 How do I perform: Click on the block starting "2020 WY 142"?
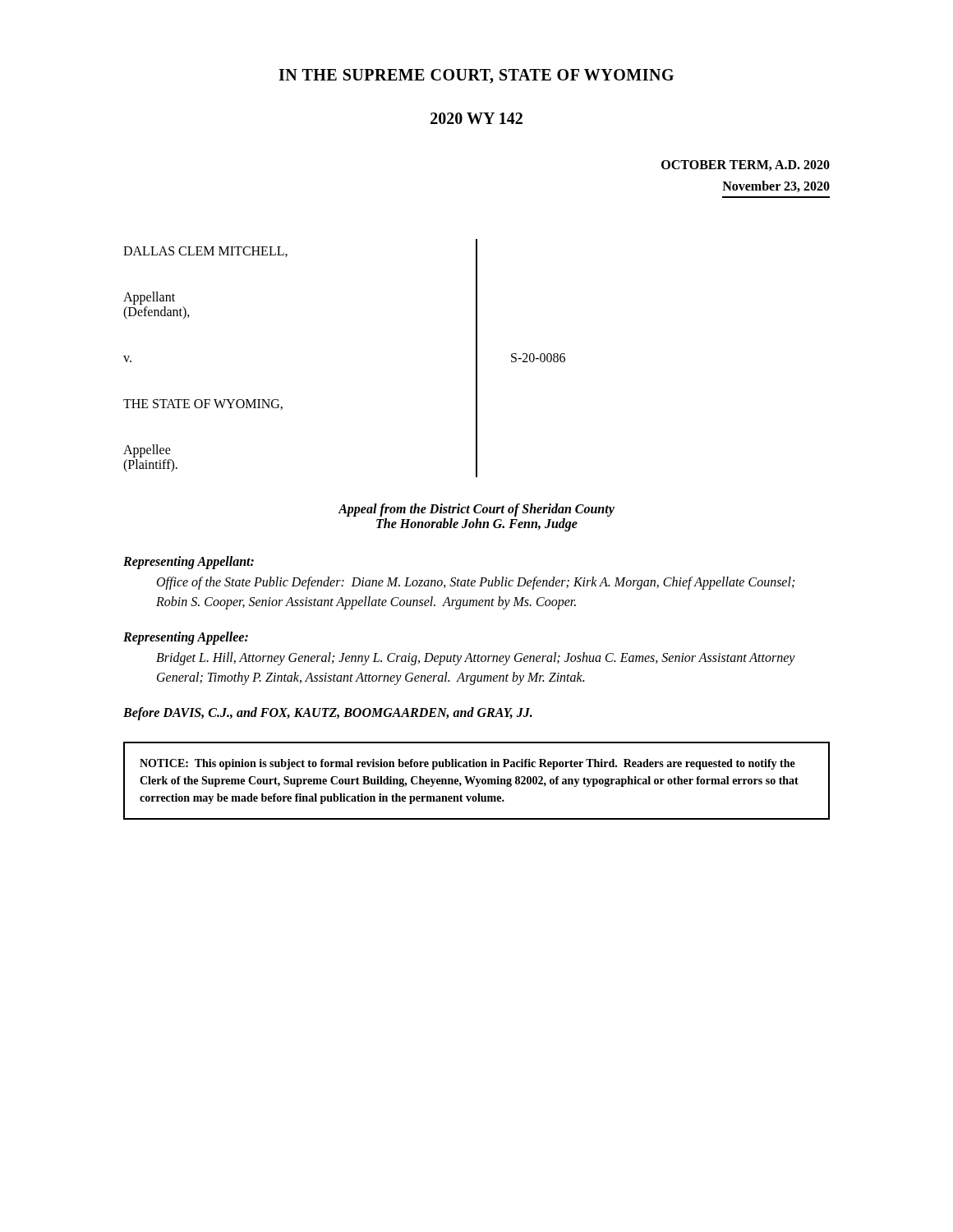[x=476, y=118]
